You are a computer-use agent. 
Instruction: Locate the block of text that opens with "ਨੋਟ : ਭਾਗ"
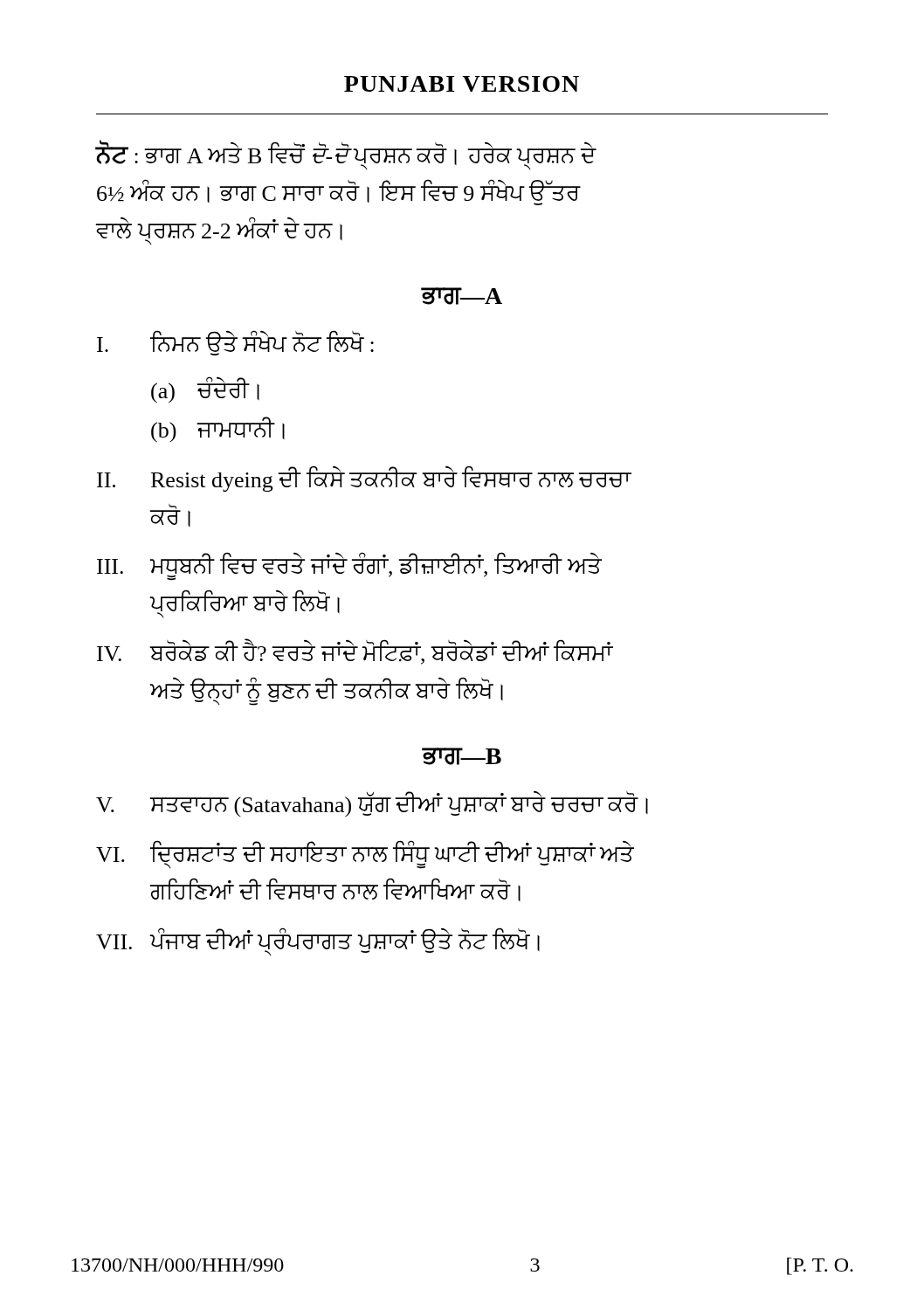(346, 193)
